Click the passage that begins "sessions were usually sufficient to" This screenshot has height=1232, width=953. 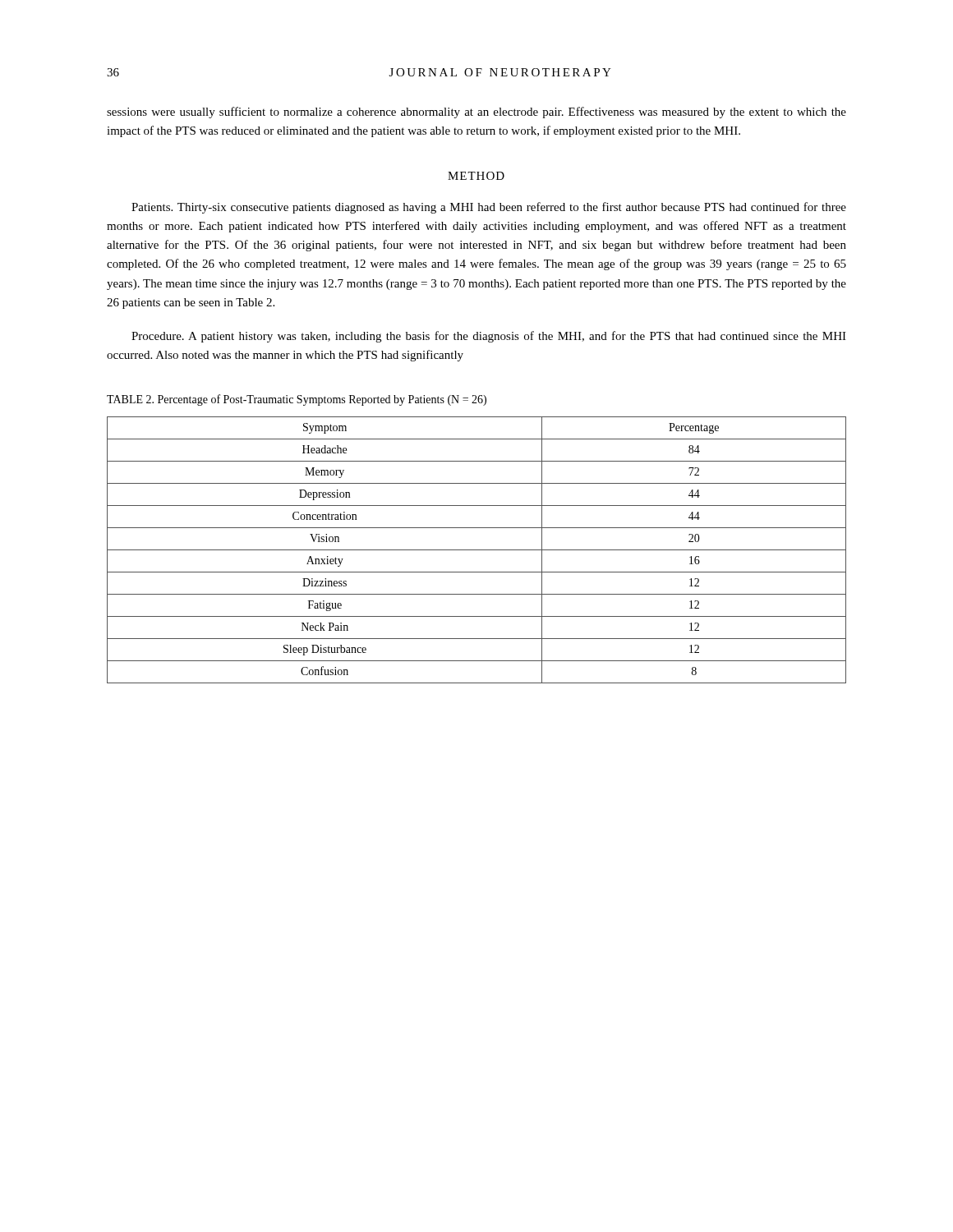click(476, 121)
